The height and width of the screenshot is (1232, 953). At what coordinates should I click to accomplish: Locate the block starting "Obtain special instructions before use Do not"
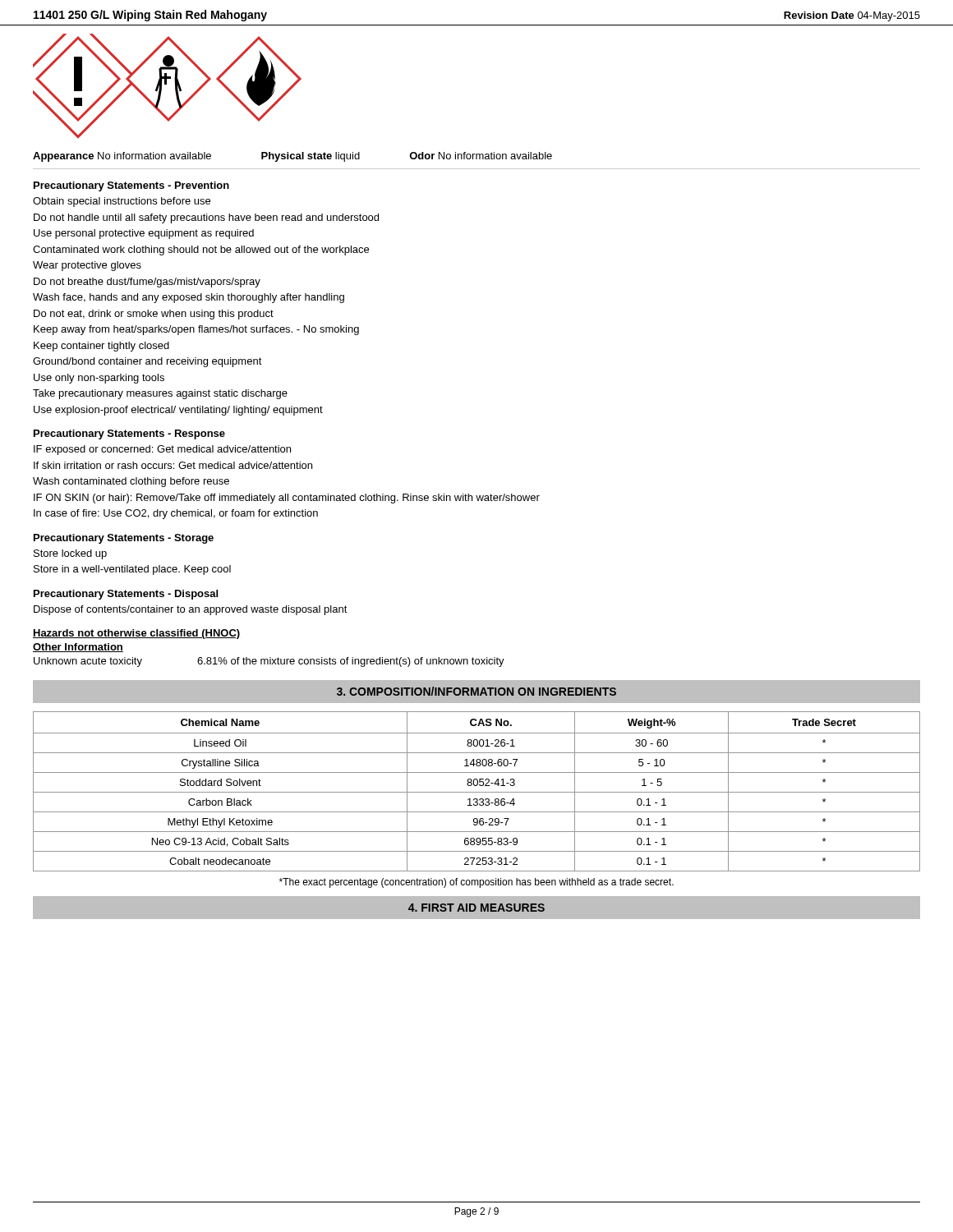pyautogui.click(x=206, y=305)
